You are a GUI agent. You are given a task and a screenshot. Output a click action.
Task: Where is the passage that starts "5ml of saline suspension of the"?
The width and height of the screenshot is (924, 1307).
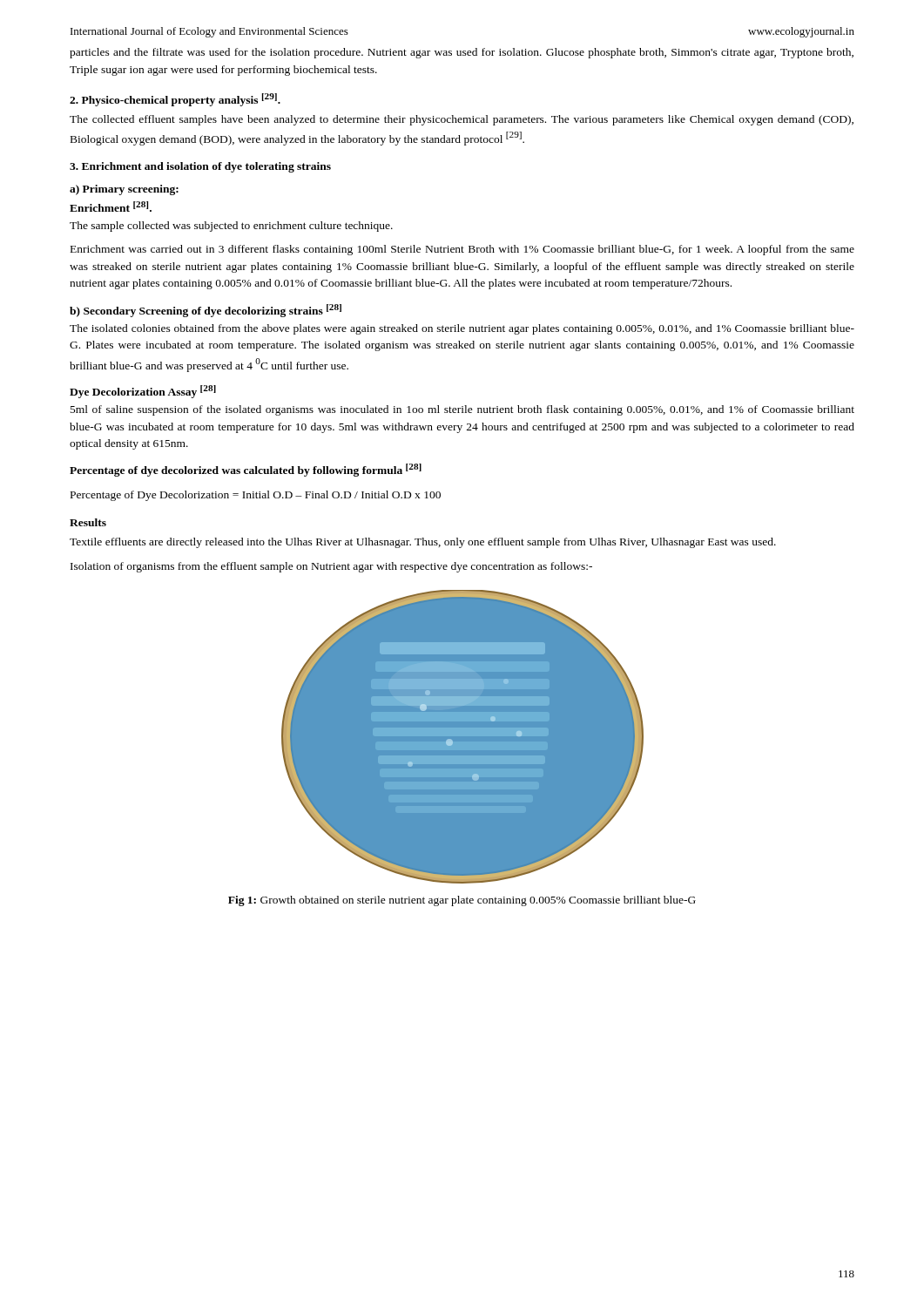coord(462,427)
